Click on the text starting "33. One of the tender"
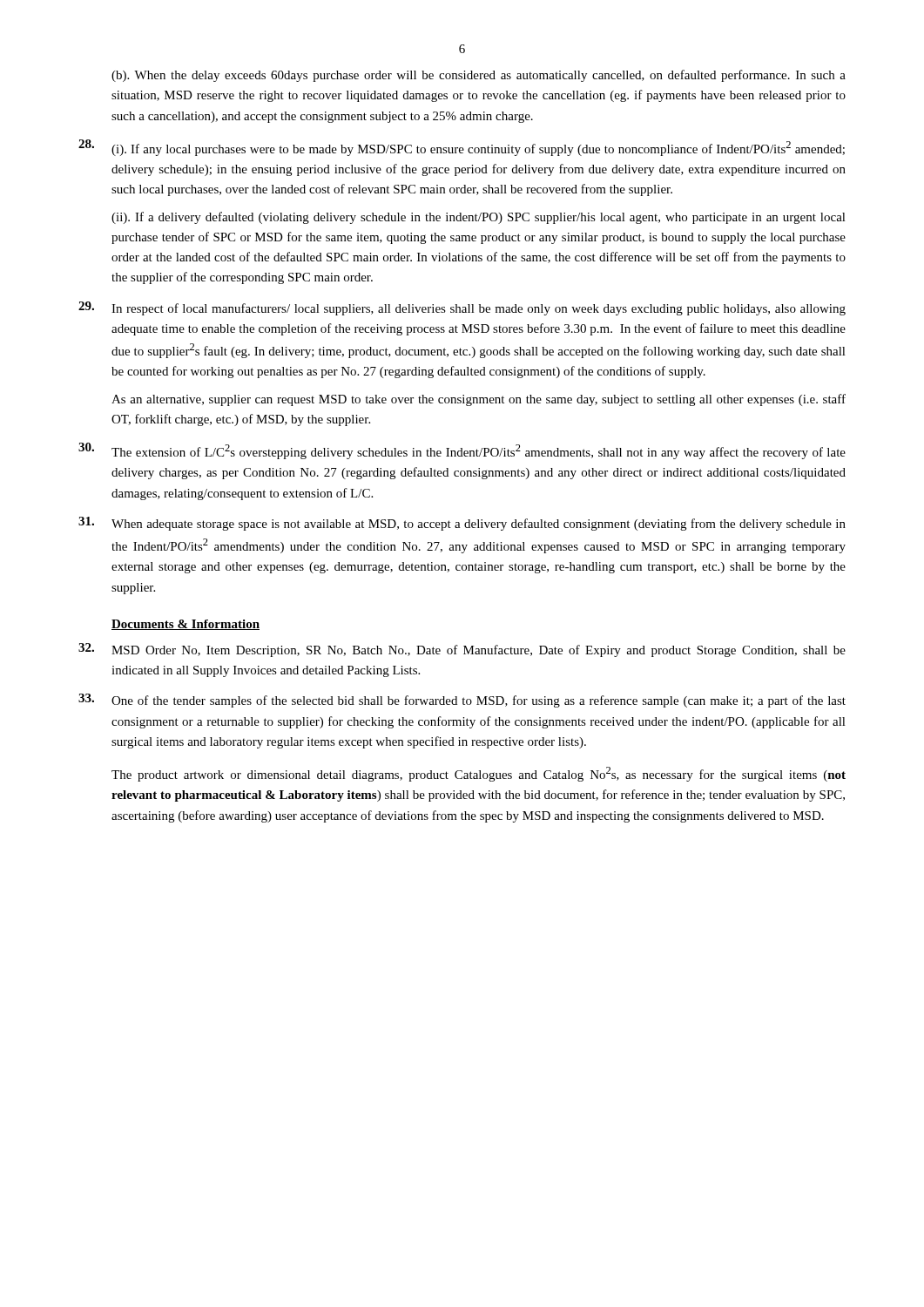The image size is (924, 1307). tap(462, 722)
